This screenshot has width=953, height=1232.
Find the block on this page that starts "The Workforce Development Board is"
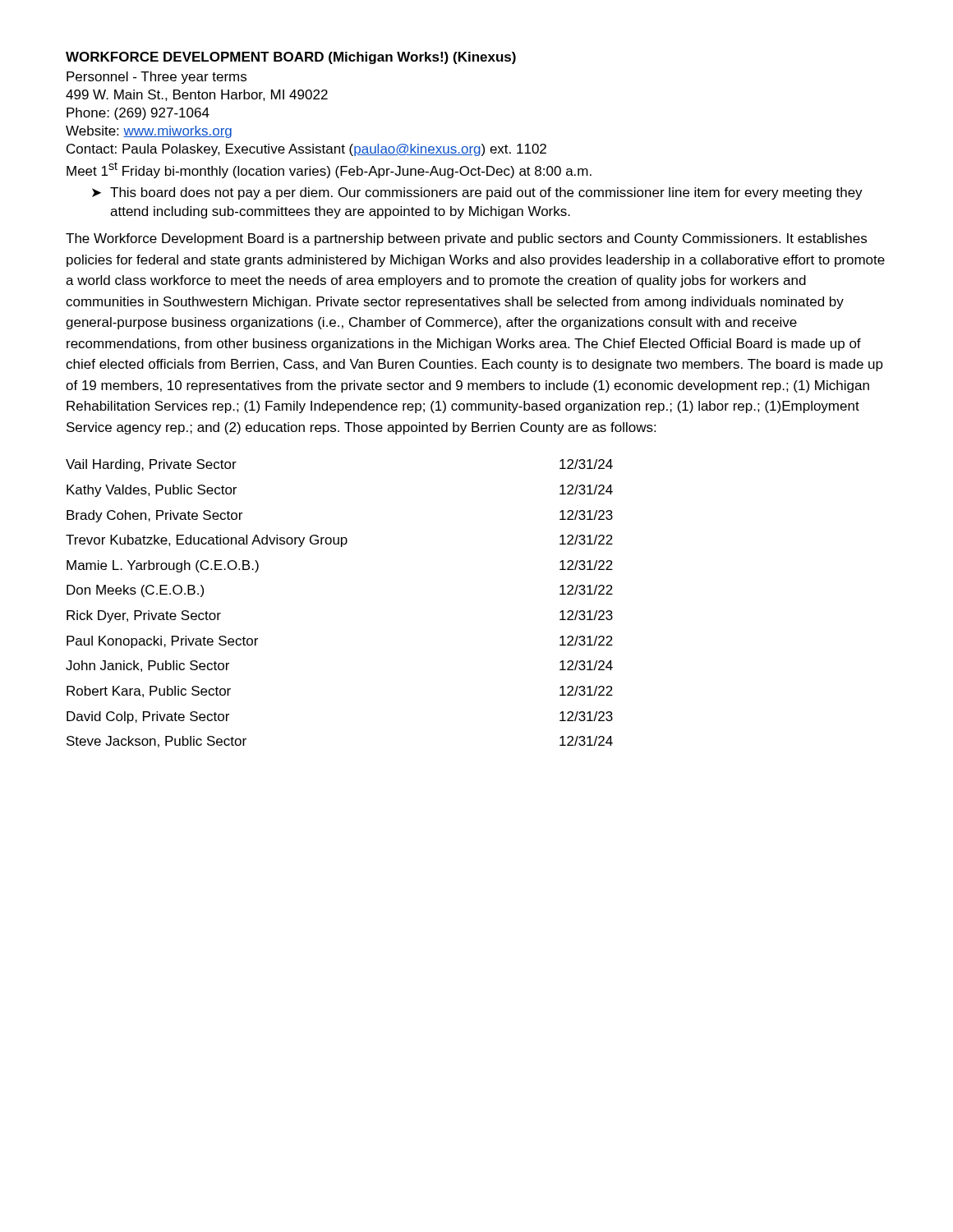tap(475, 333)
